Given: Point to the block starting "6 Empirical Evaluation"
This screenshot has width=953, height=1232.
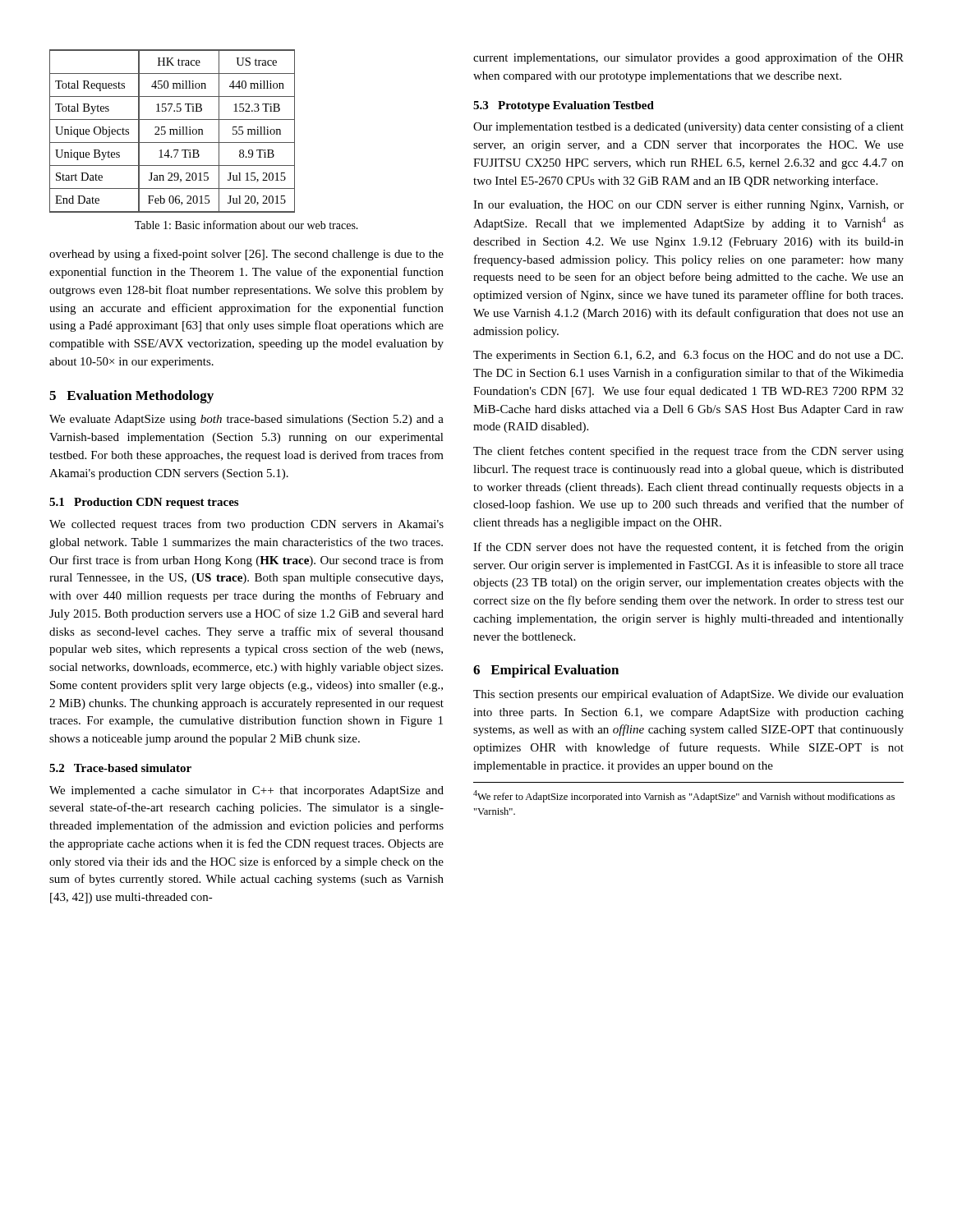Looking at the screenshot, I should pyautogui.click(x=546, y=670).
